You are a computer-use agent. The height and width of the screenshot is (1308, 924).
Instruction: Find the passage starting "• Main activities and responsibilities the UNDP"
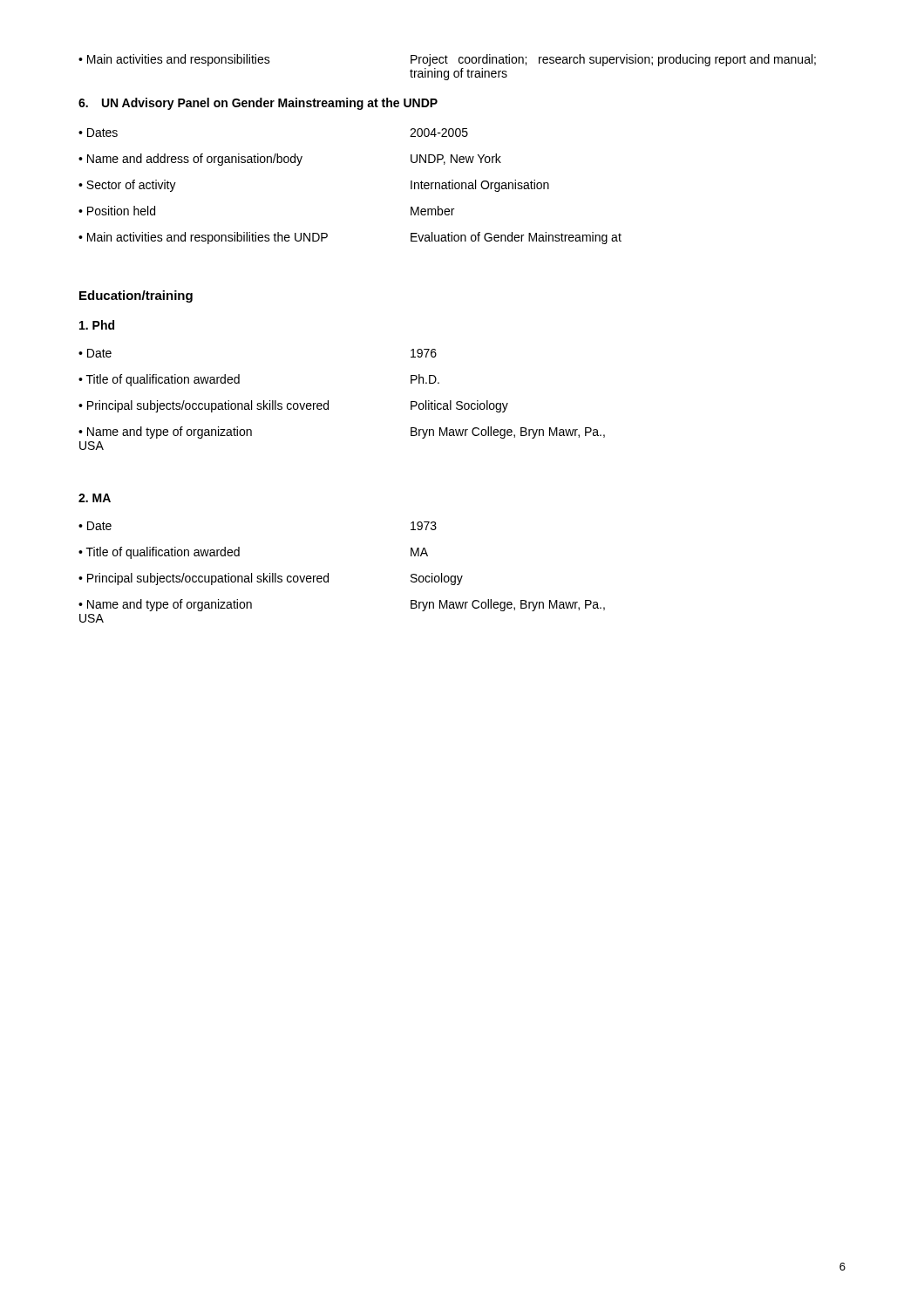[462, 237]
